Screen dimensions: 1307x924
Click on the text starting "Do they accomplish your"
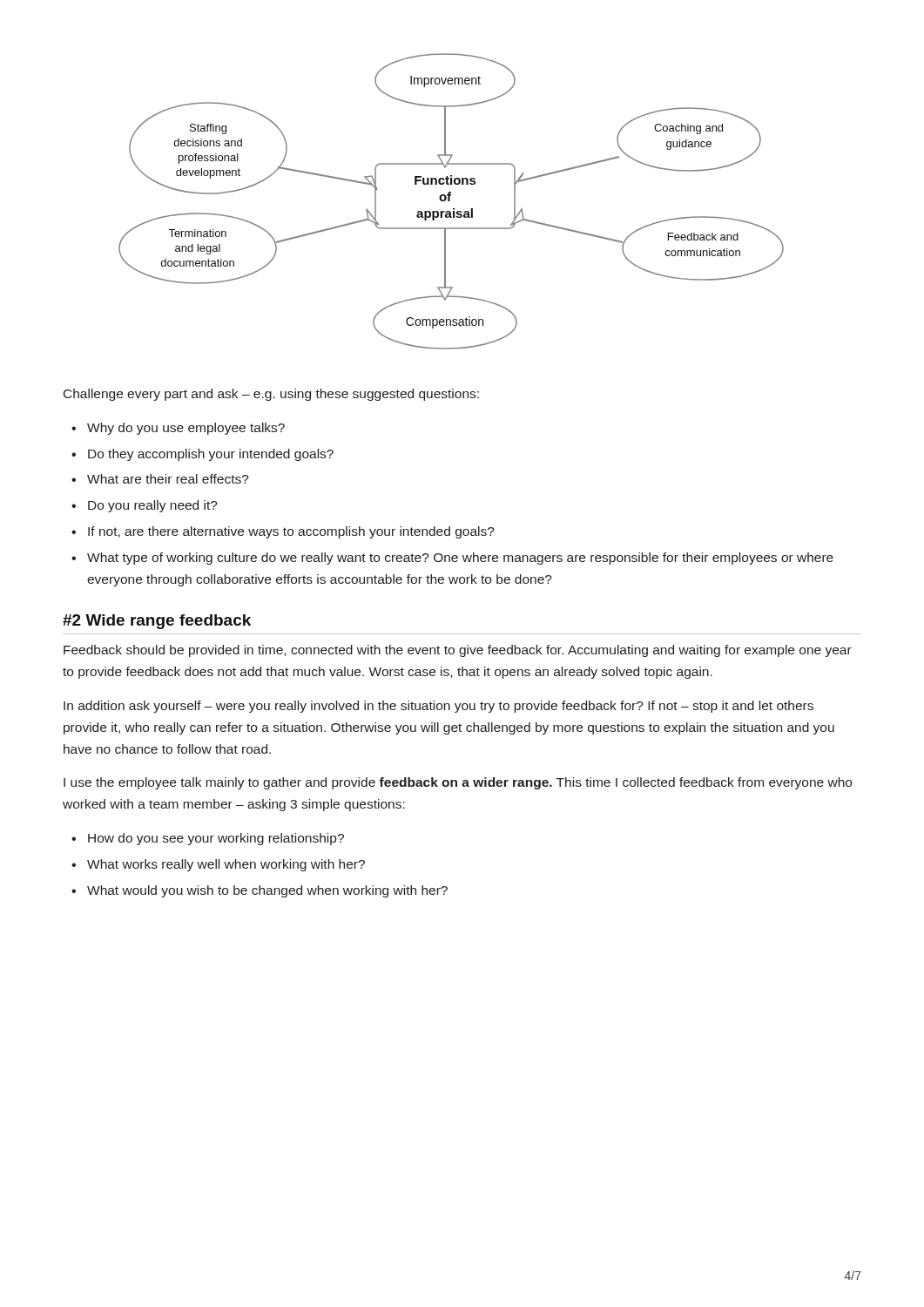[x=211, y=453]
